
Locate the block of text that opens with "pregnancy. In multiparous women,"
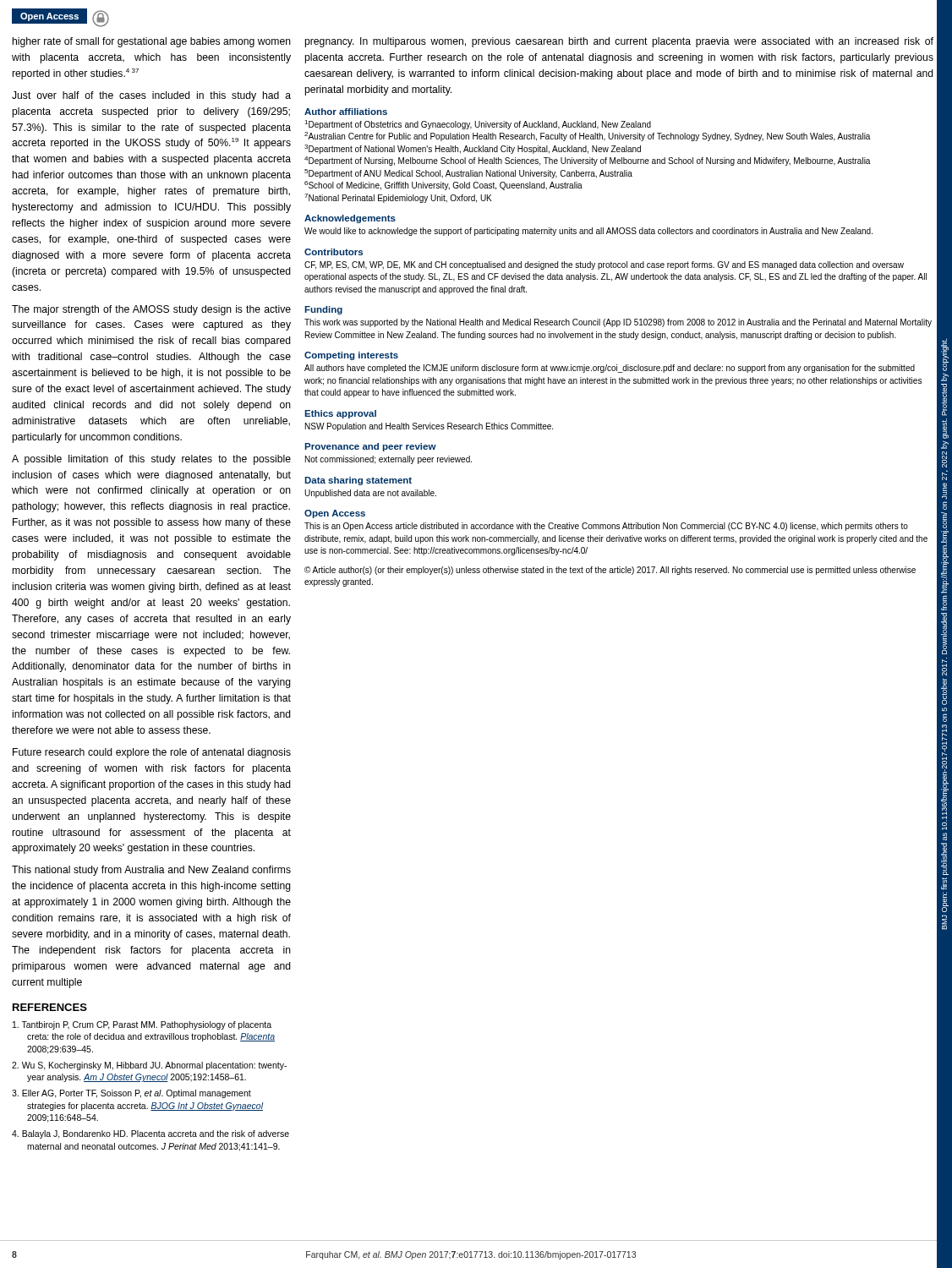pyautogui.click(x=619, y=66)
